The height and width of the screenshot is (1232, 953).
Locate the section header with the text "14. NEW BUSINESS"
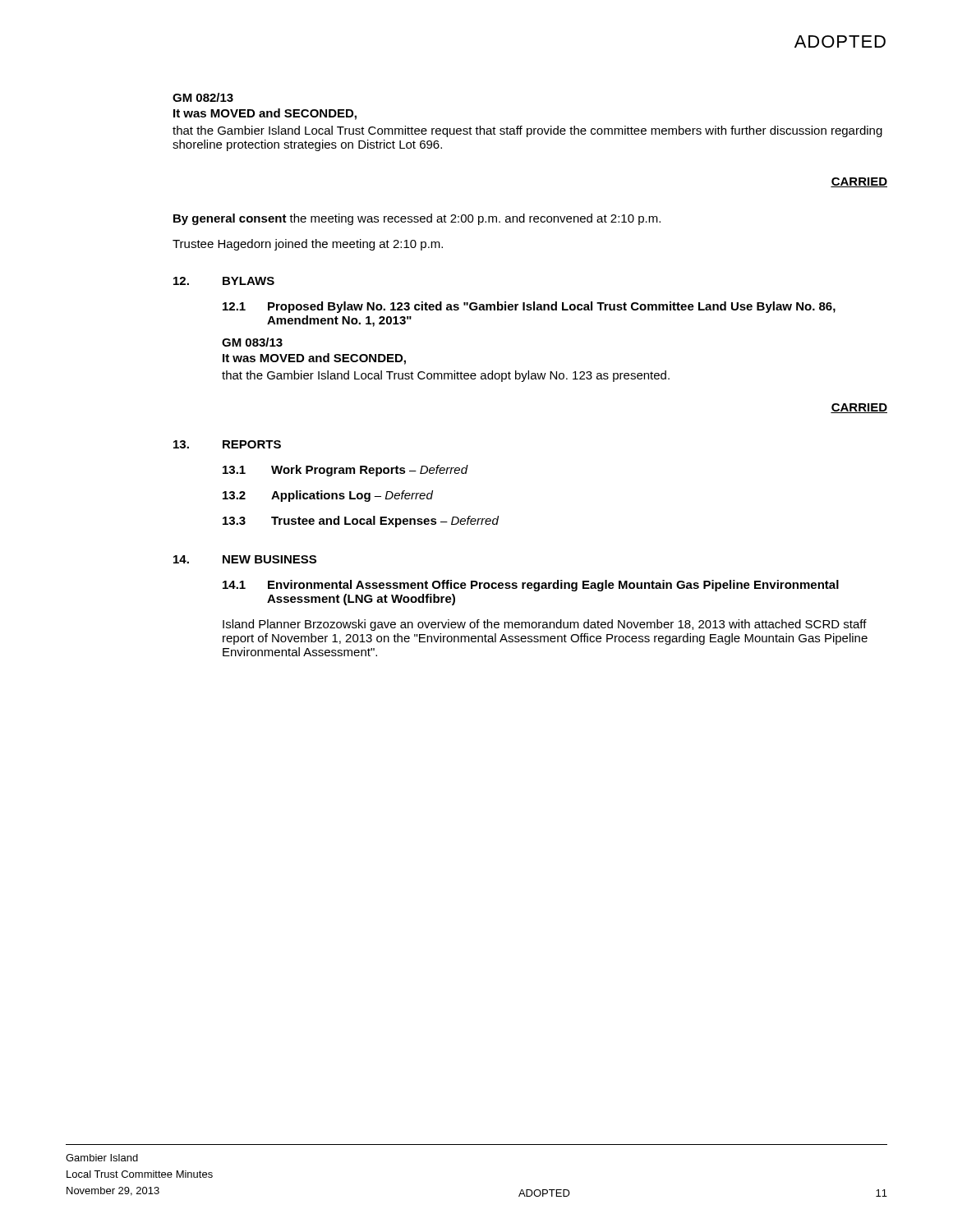pos(245,559)
